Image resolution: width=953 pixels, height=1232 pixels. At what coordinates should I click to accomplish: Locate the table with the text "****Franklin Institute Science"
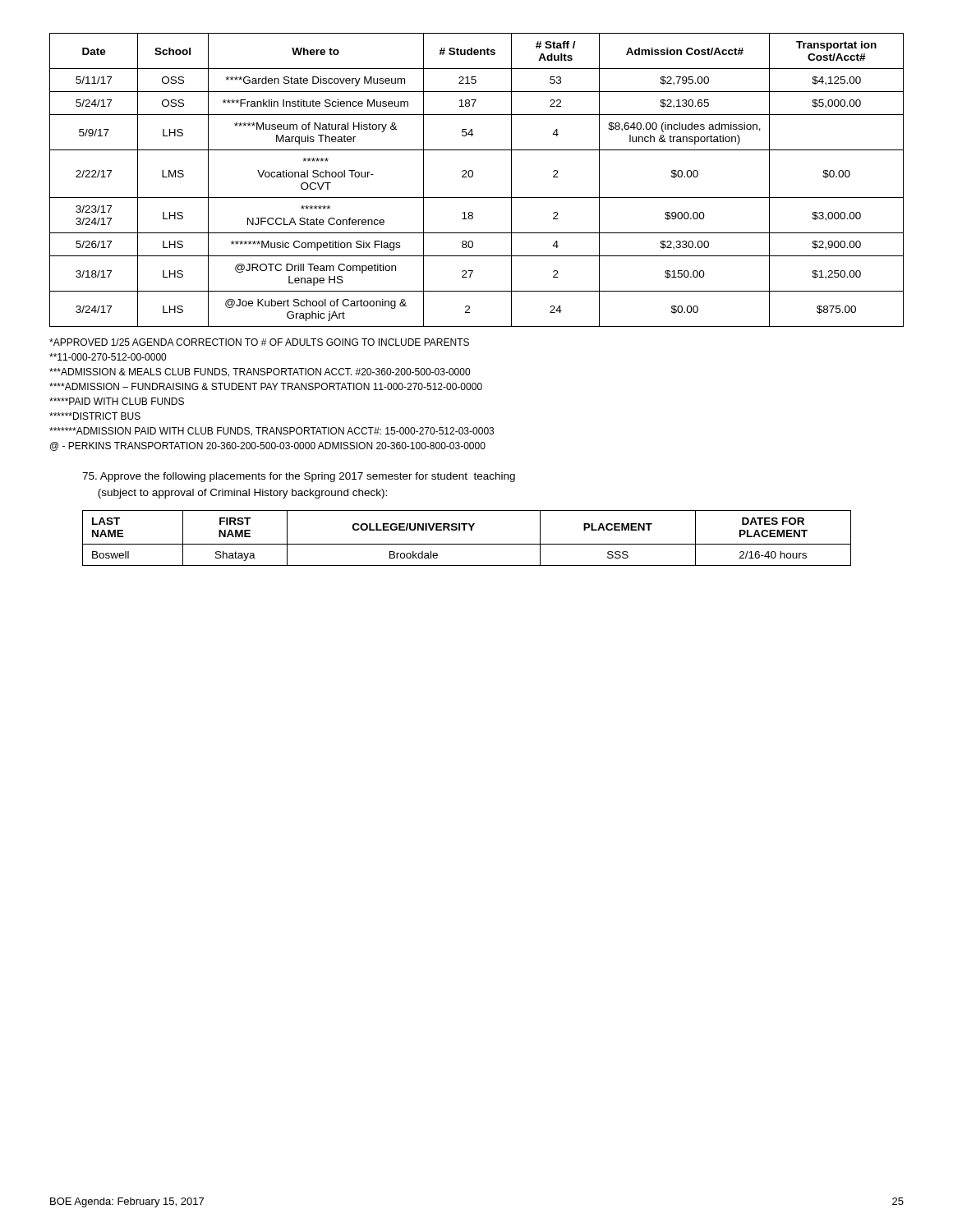476,180
